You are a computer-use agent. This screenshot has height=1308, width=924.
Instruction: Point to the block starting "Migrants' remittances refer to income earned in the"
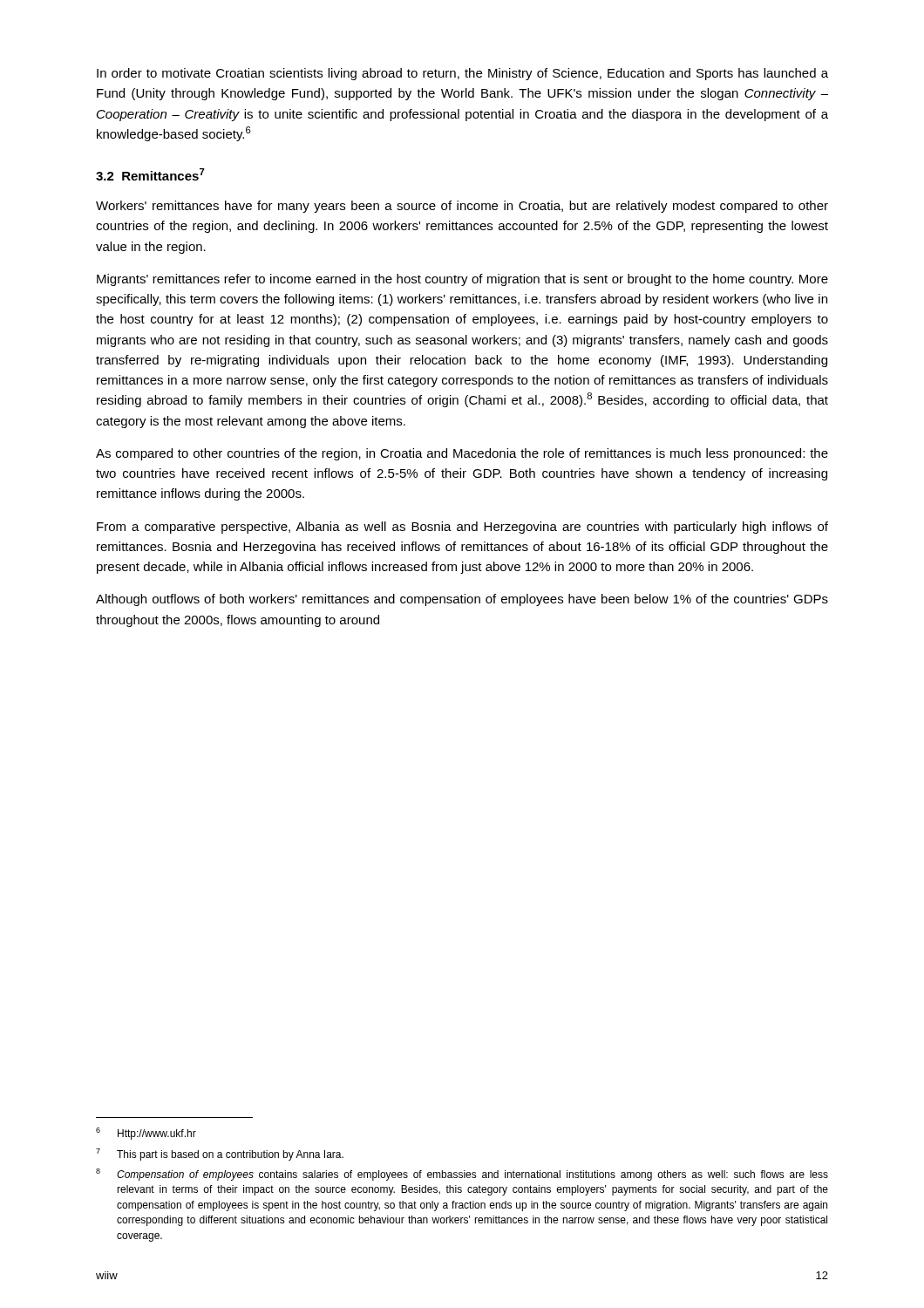coord(462,349)
